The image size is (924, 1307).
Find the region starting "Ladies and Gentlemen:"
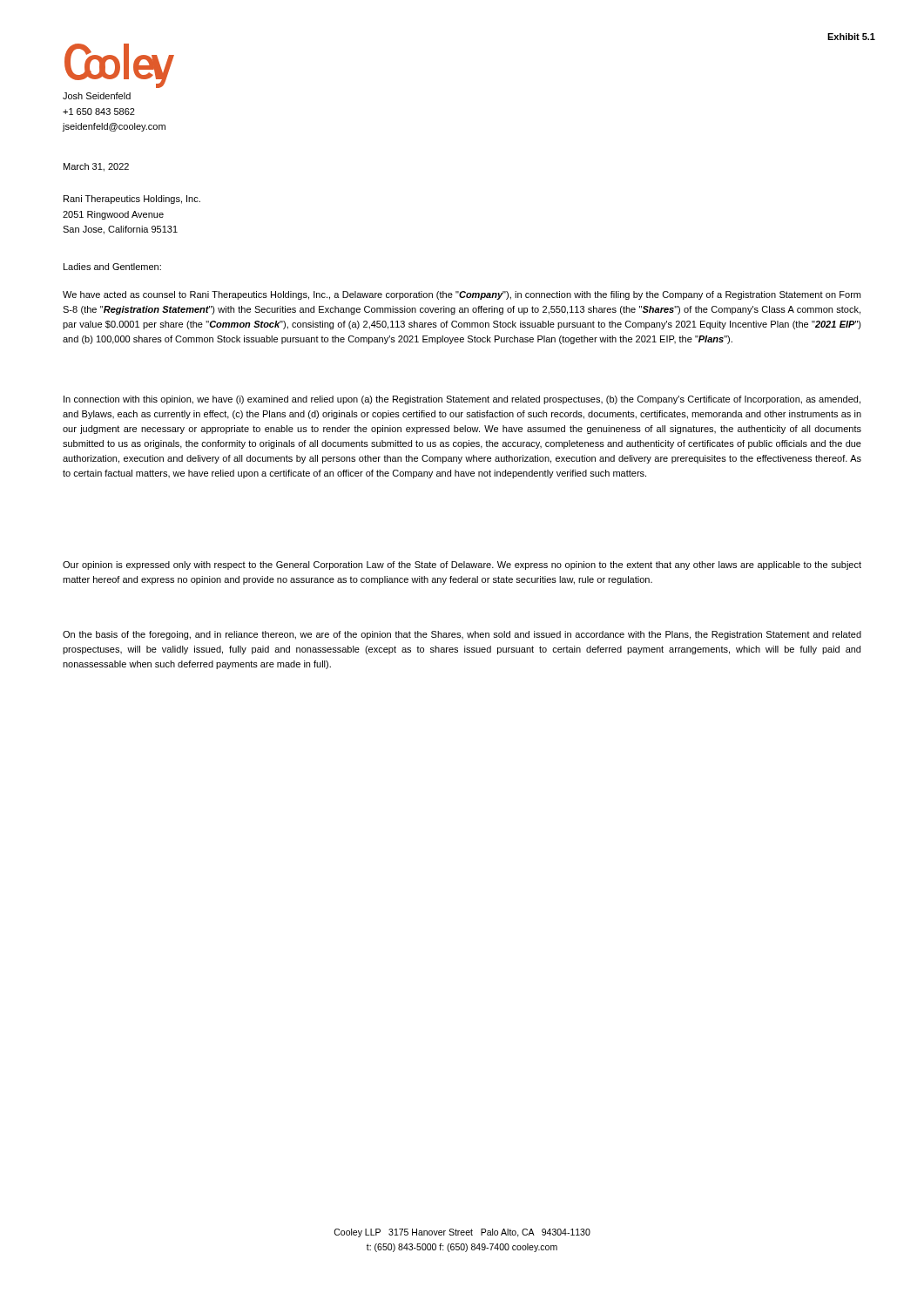coord(112,267)
